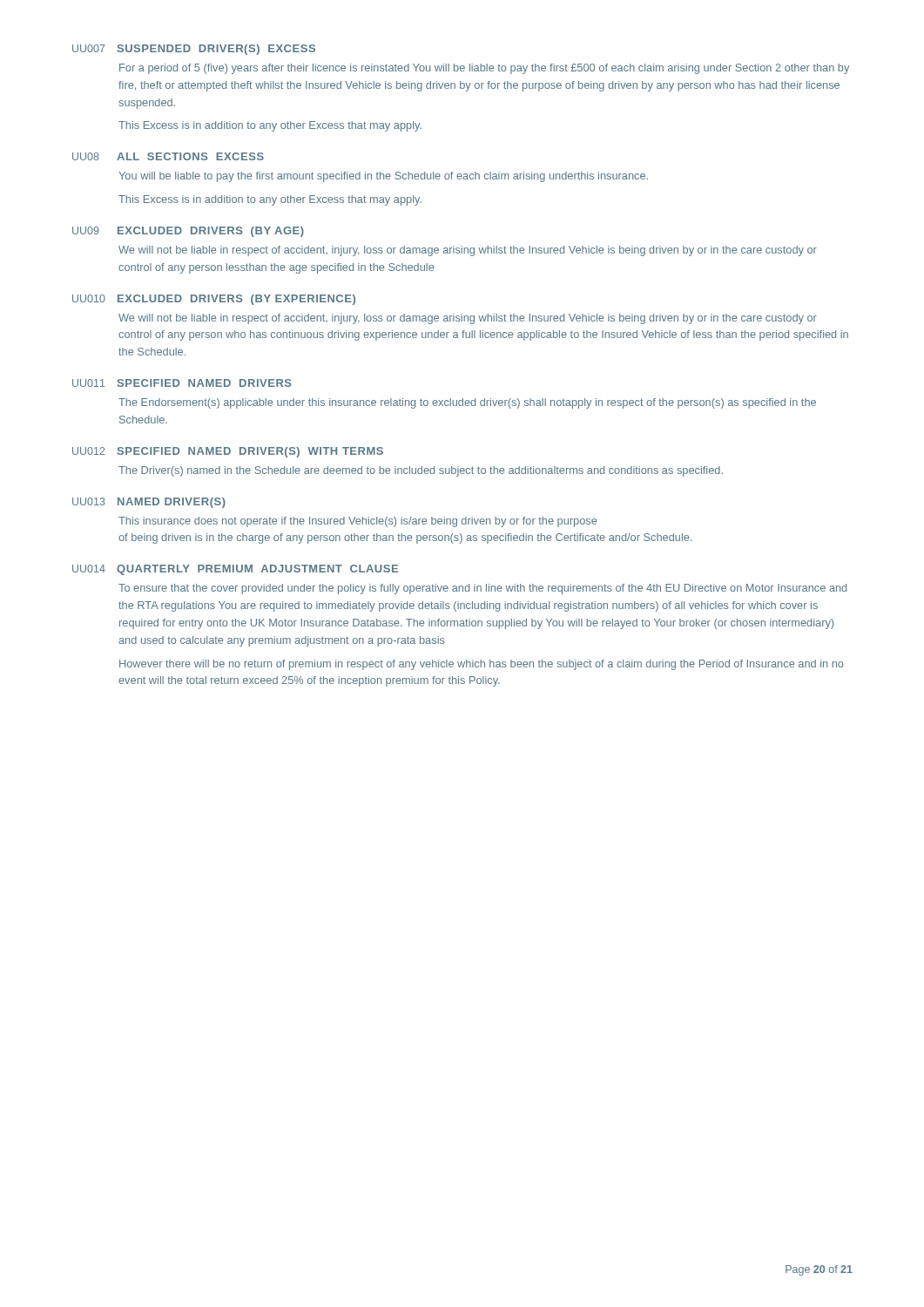
Task: Select the block starting "UU013 NAMED DRIVER(S)"
Action: point(149,501)
